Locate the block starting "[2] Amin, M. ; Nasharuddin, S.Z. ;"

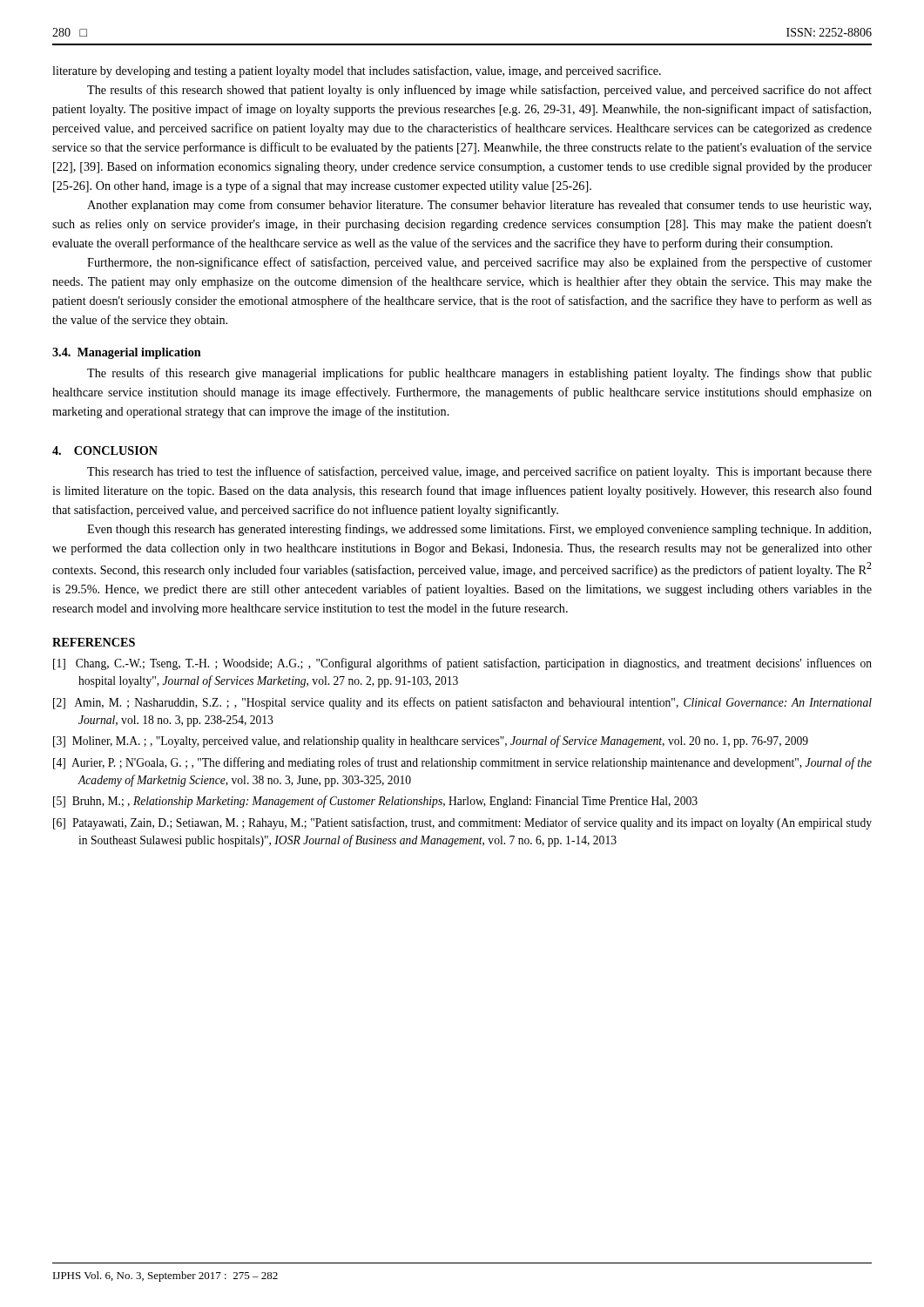tap(462, 711)
